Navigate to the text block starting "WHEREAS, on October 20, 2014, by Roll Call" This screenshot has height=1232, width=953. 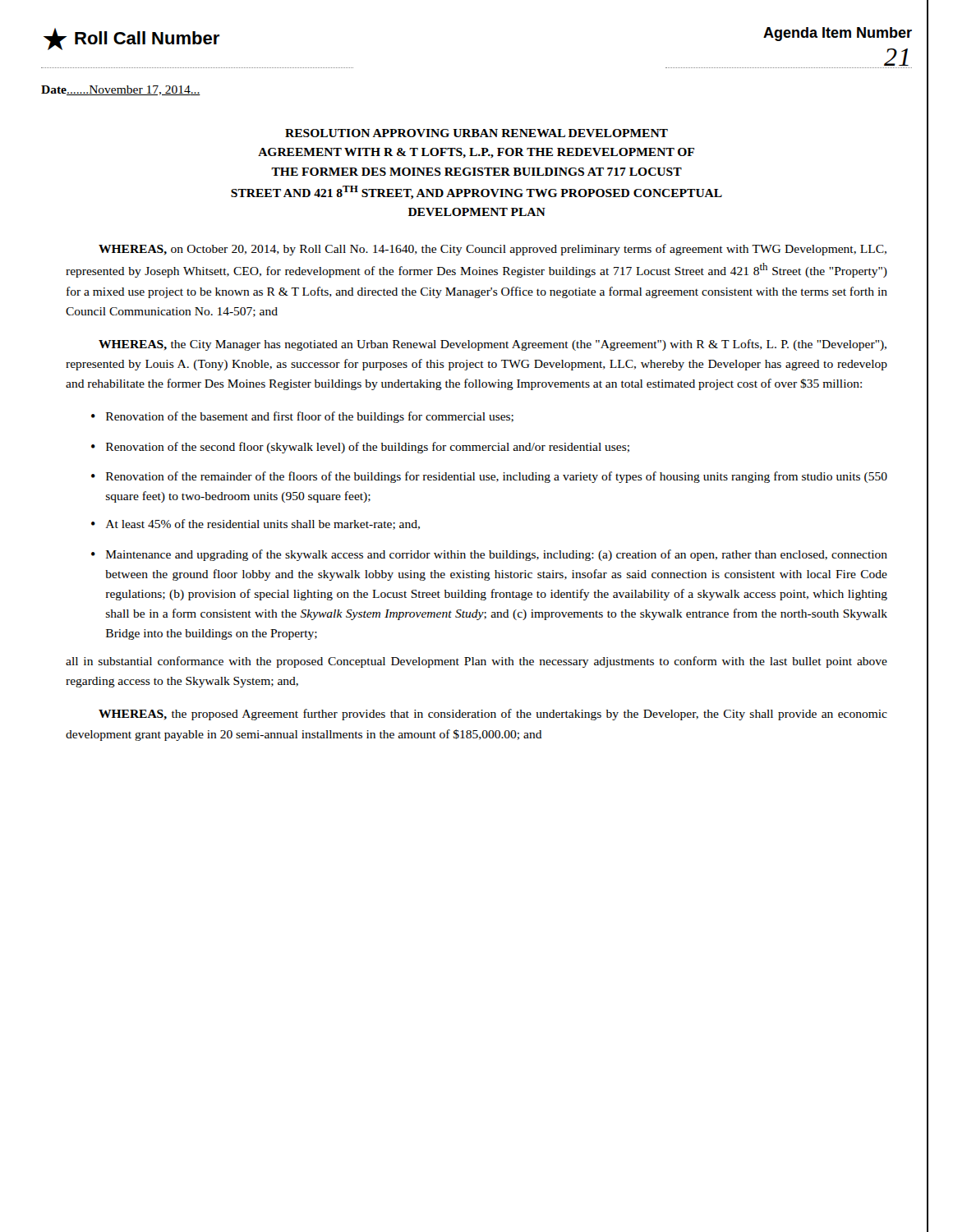(x=476, y=280)
